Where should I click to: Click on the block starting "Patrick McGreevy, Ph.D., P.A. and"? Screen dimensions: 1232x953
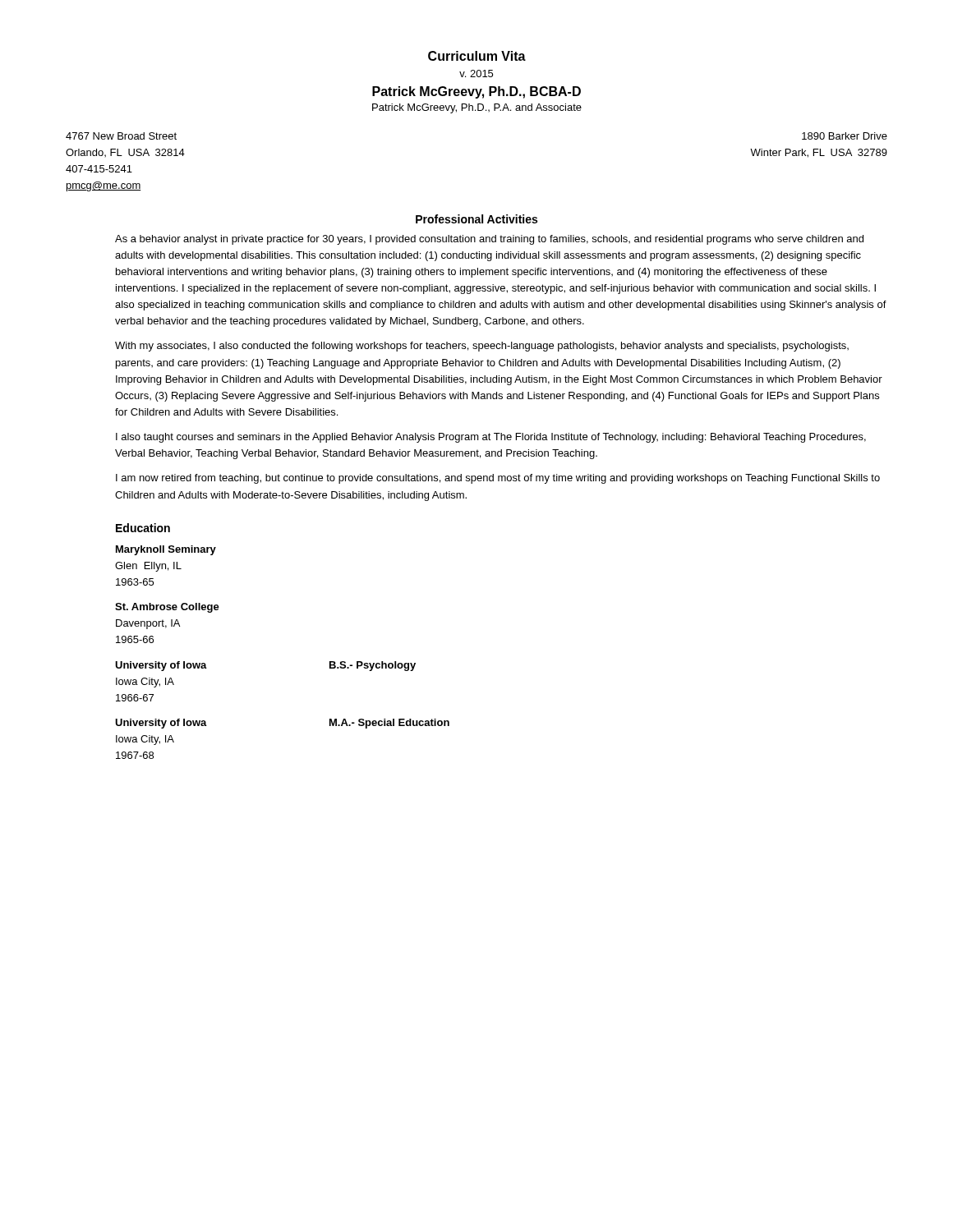click(476, 107)
